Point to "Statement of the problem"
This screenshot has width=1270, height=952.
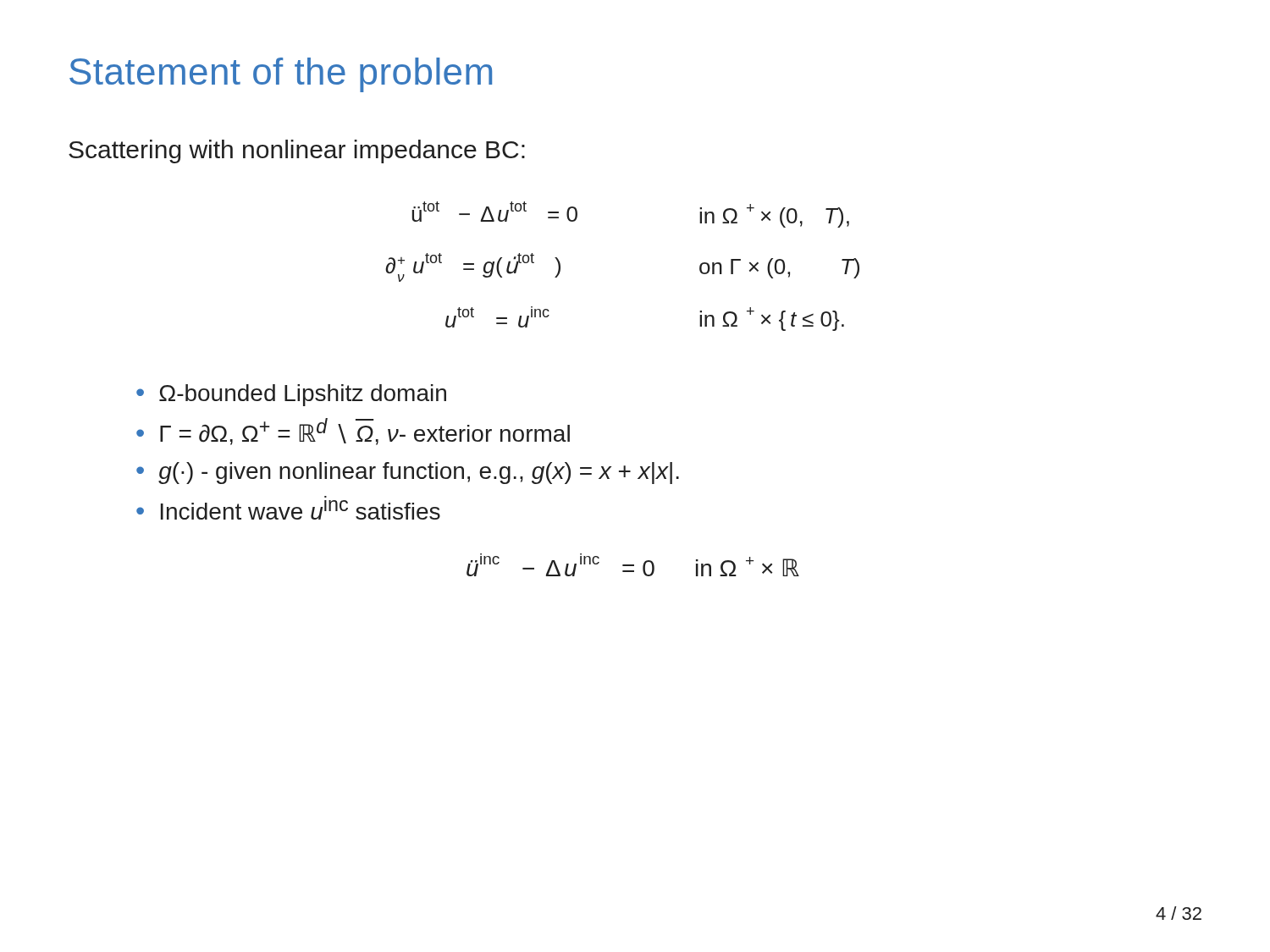[x=281, y=71]
